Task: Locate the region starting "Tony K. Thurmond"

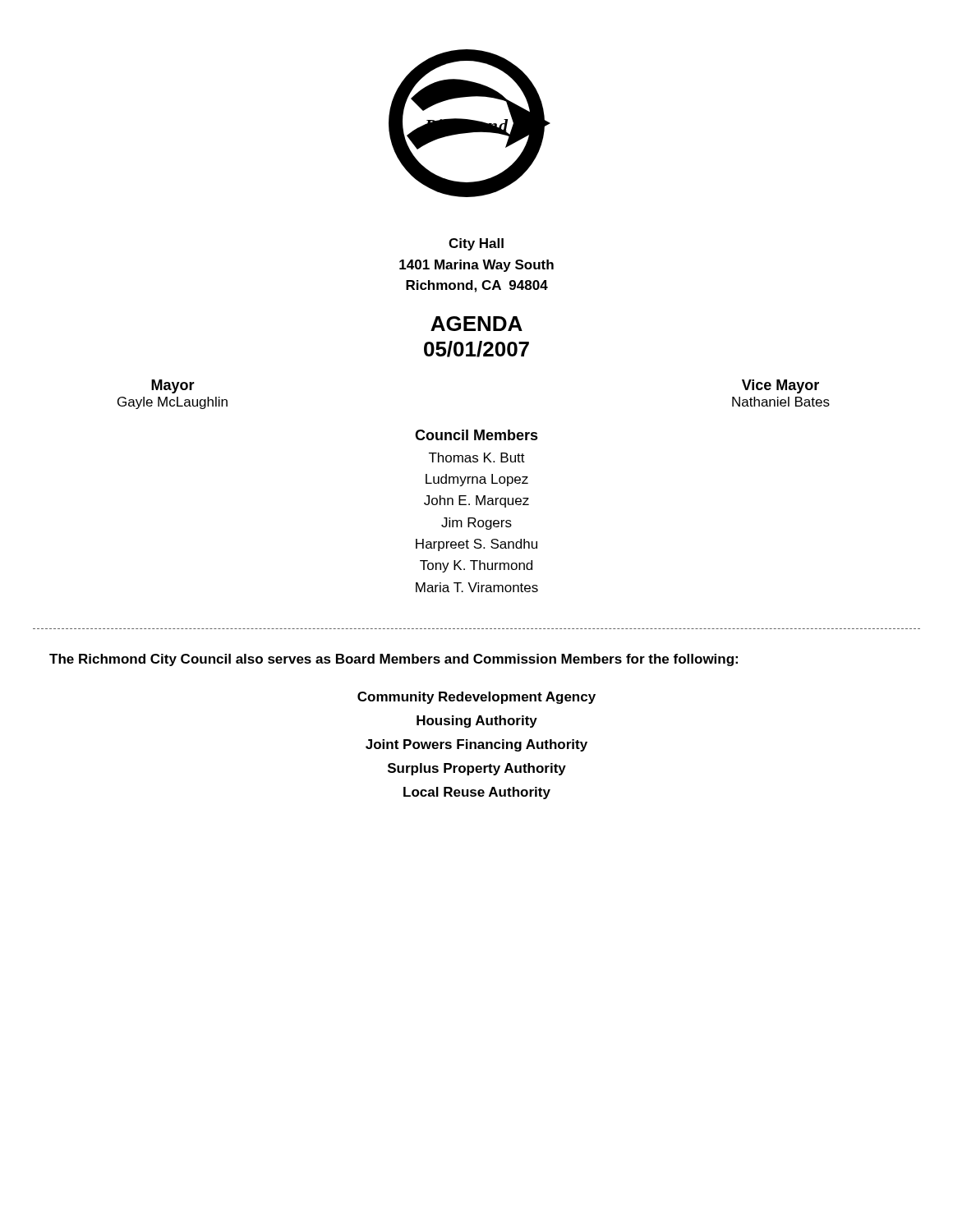Action: (476, 566)
